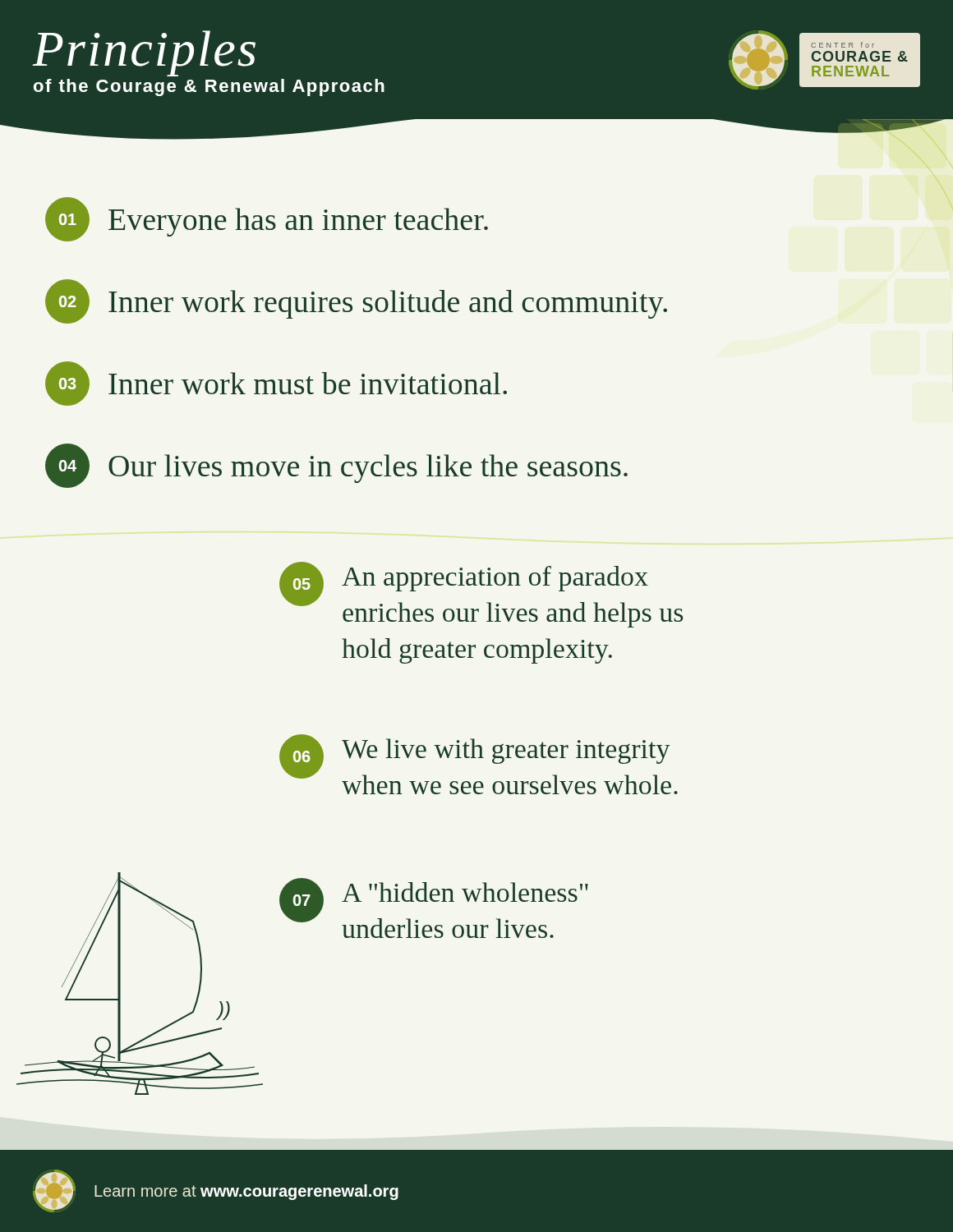Click where it says "03 Inner work must be invitational."
Screen dimensions: 1232x953
point(277,384)
